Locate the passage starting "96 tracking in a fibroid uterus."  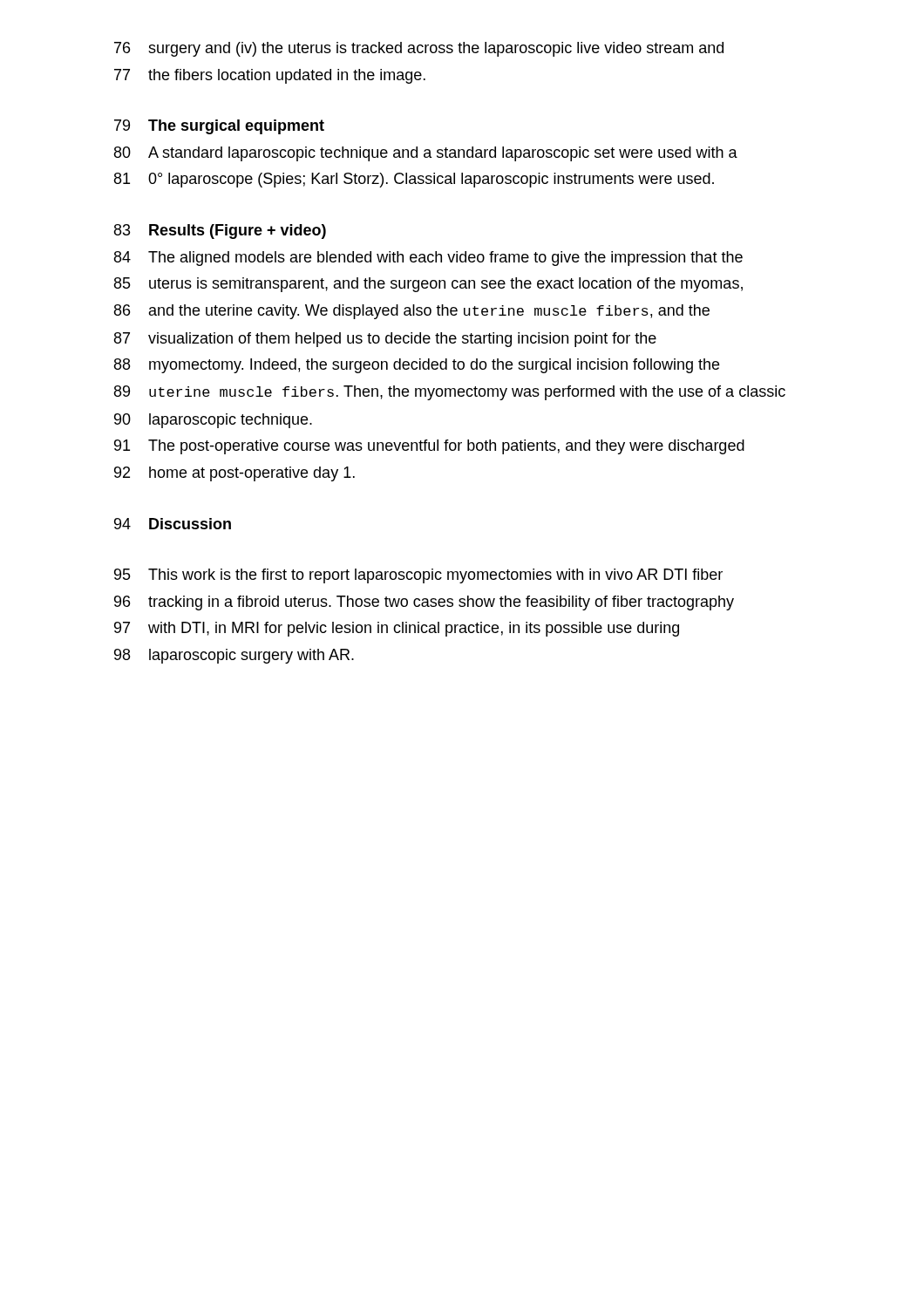click(x=474, y=602)
